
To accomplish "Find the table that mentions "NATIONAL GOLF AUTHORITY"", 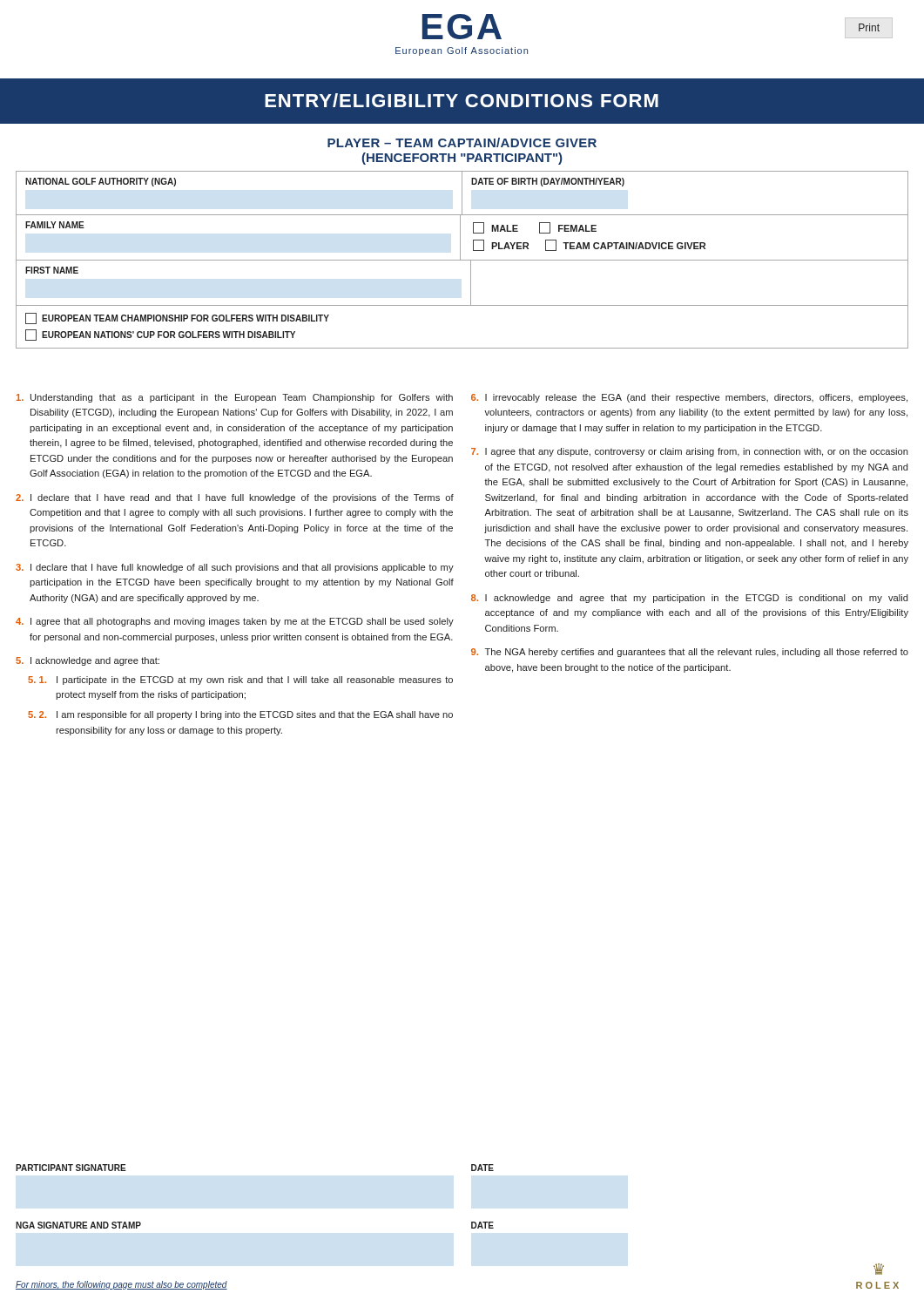I will coord(462,260).
